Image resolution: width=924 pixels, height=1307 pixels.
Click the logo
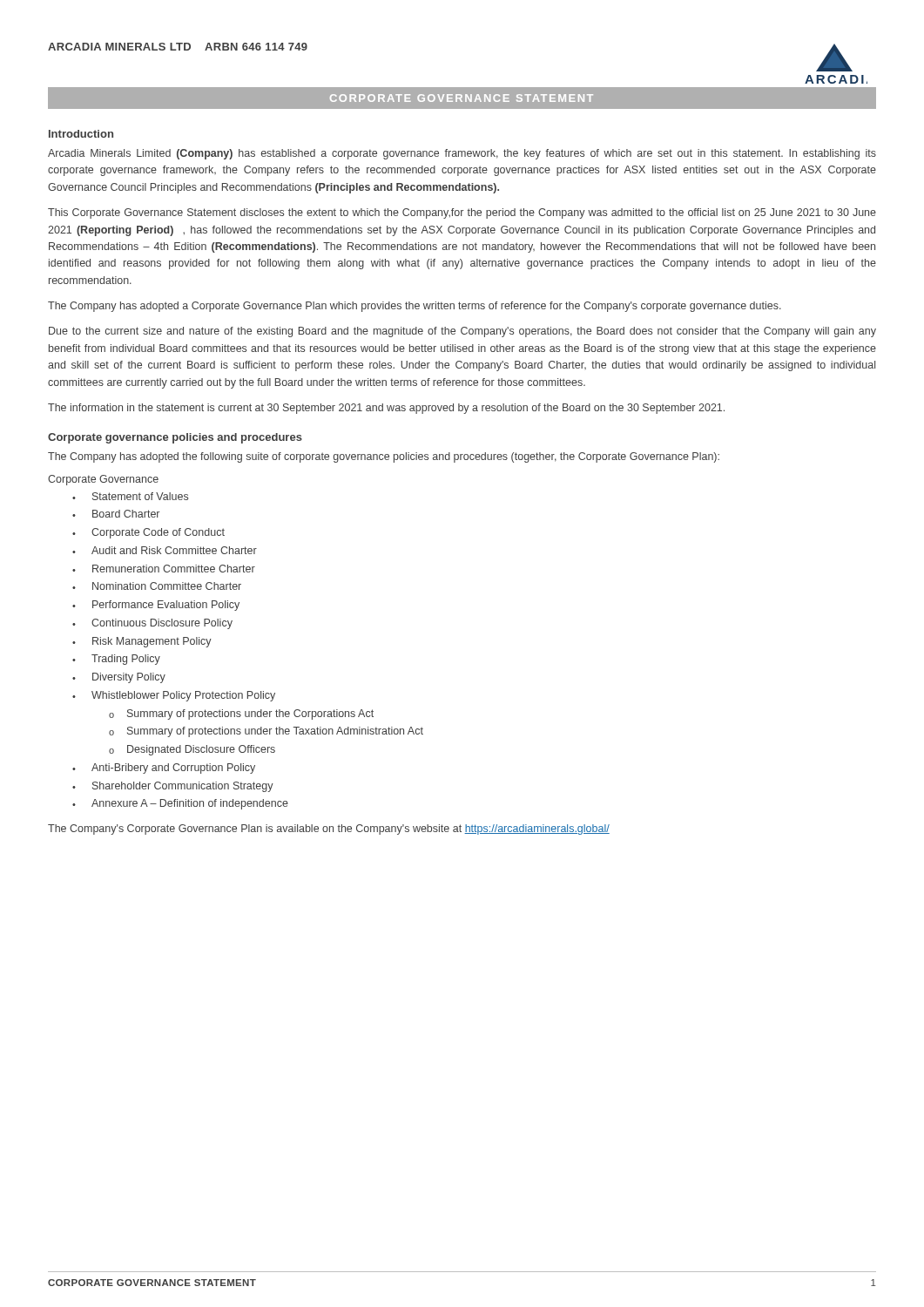pyautogui.click(x=824, y=70)
